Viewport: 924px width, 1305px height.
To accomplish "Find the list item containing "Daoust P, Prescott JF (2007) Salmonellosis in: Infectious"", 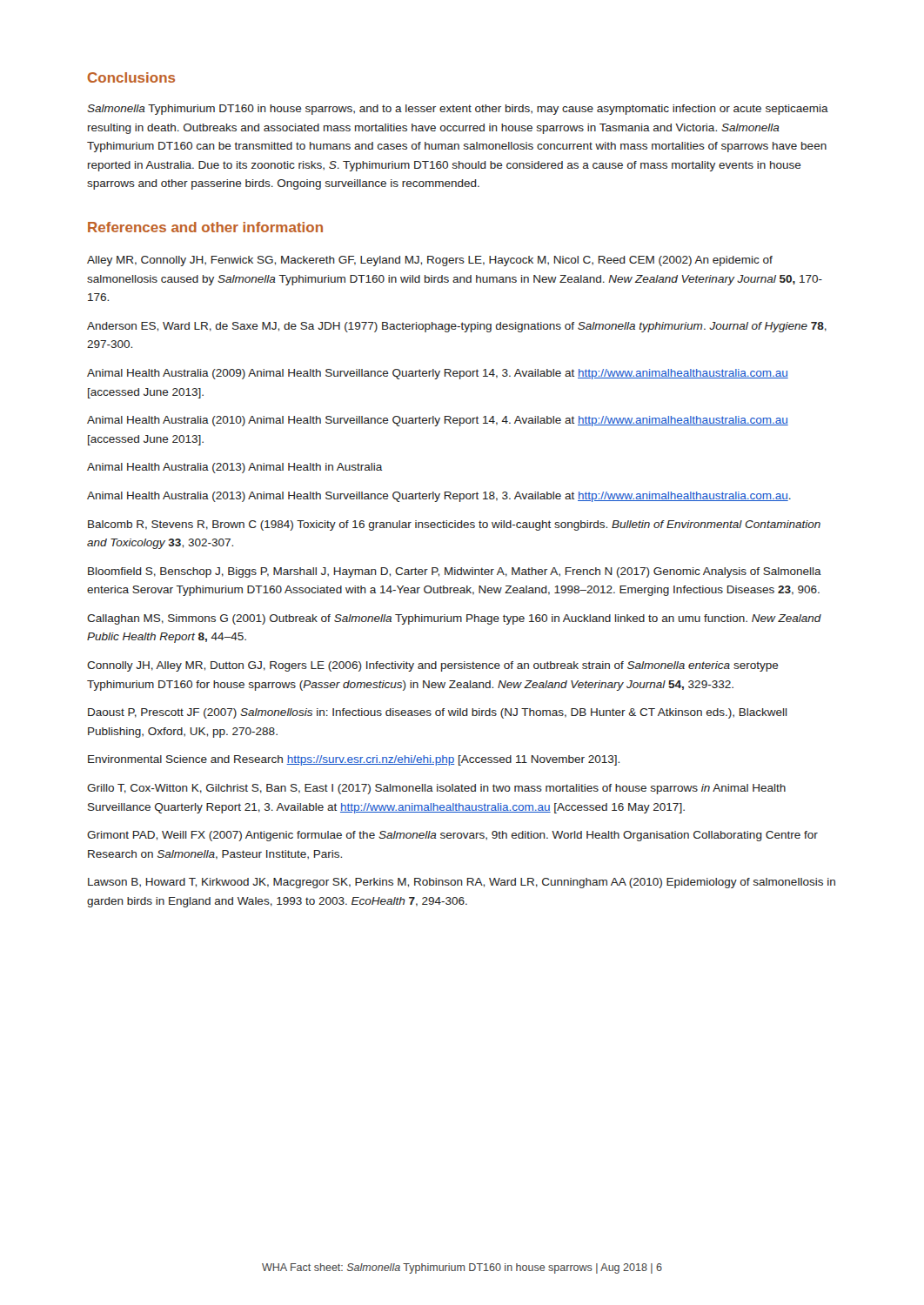I will [x=437, y=722].
